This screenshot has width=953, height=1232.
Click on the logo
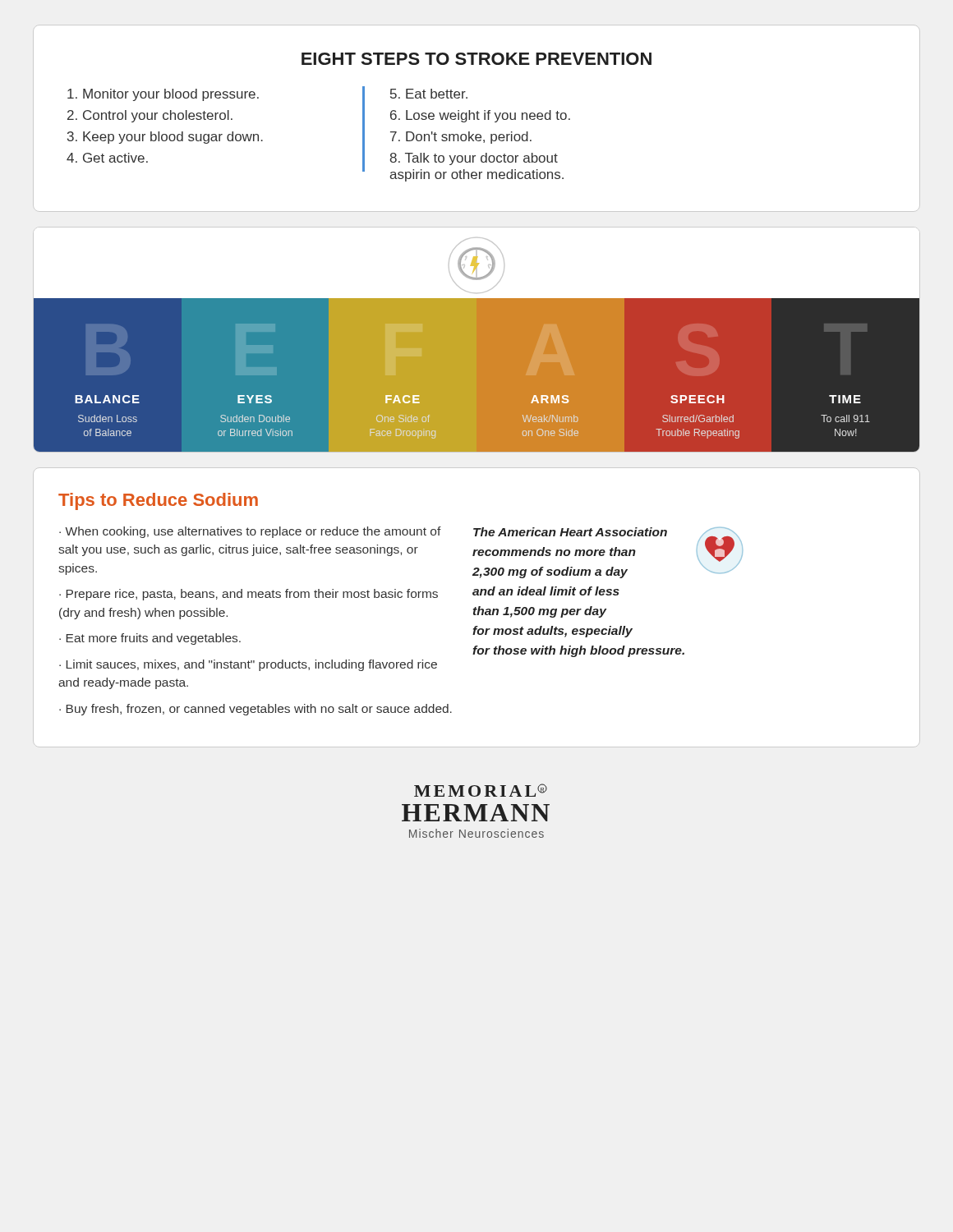476,805
